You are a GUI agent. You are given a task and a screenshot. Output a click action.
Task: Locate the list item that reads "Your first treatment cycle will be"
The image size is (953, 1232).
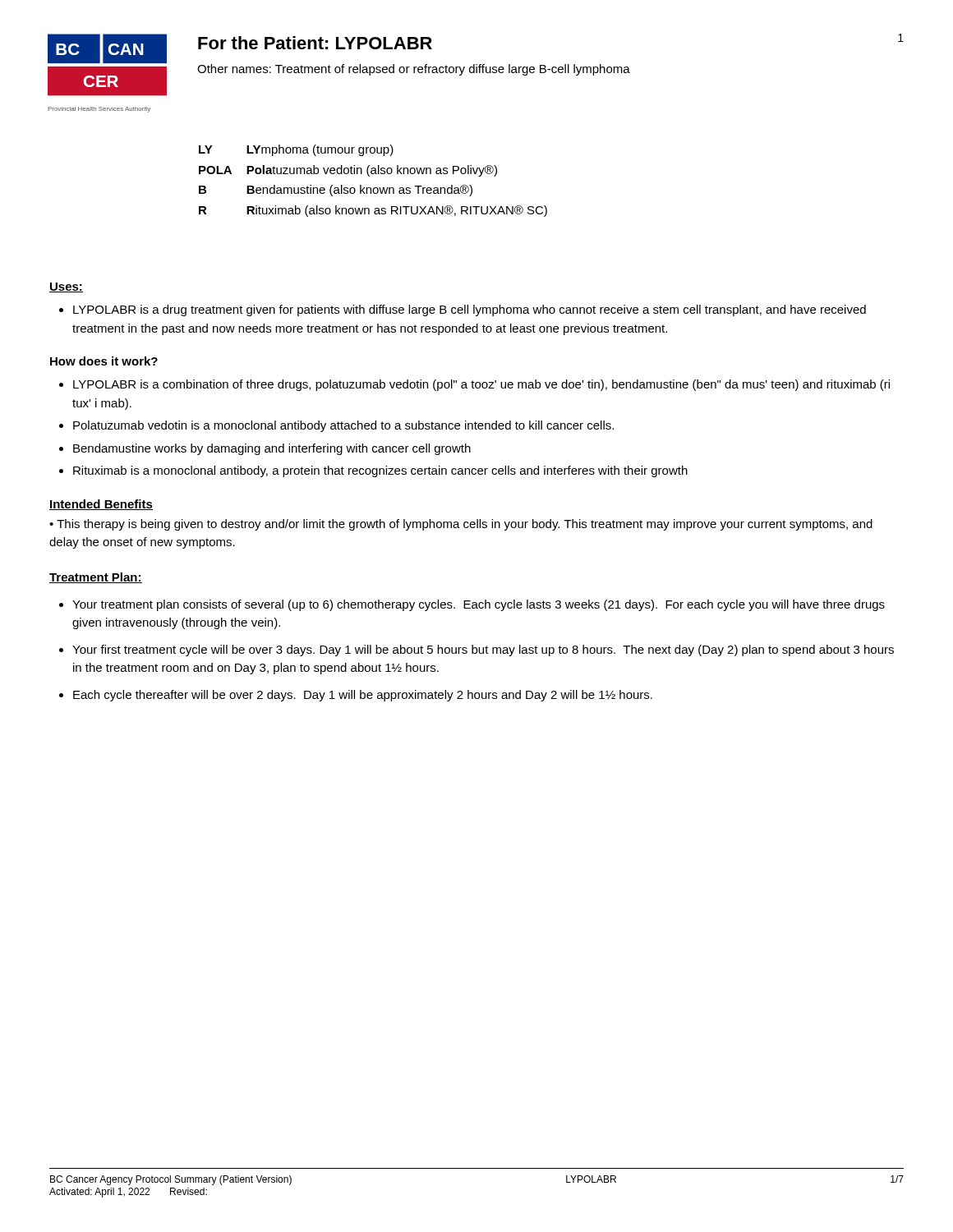click(x=483, y=658)
